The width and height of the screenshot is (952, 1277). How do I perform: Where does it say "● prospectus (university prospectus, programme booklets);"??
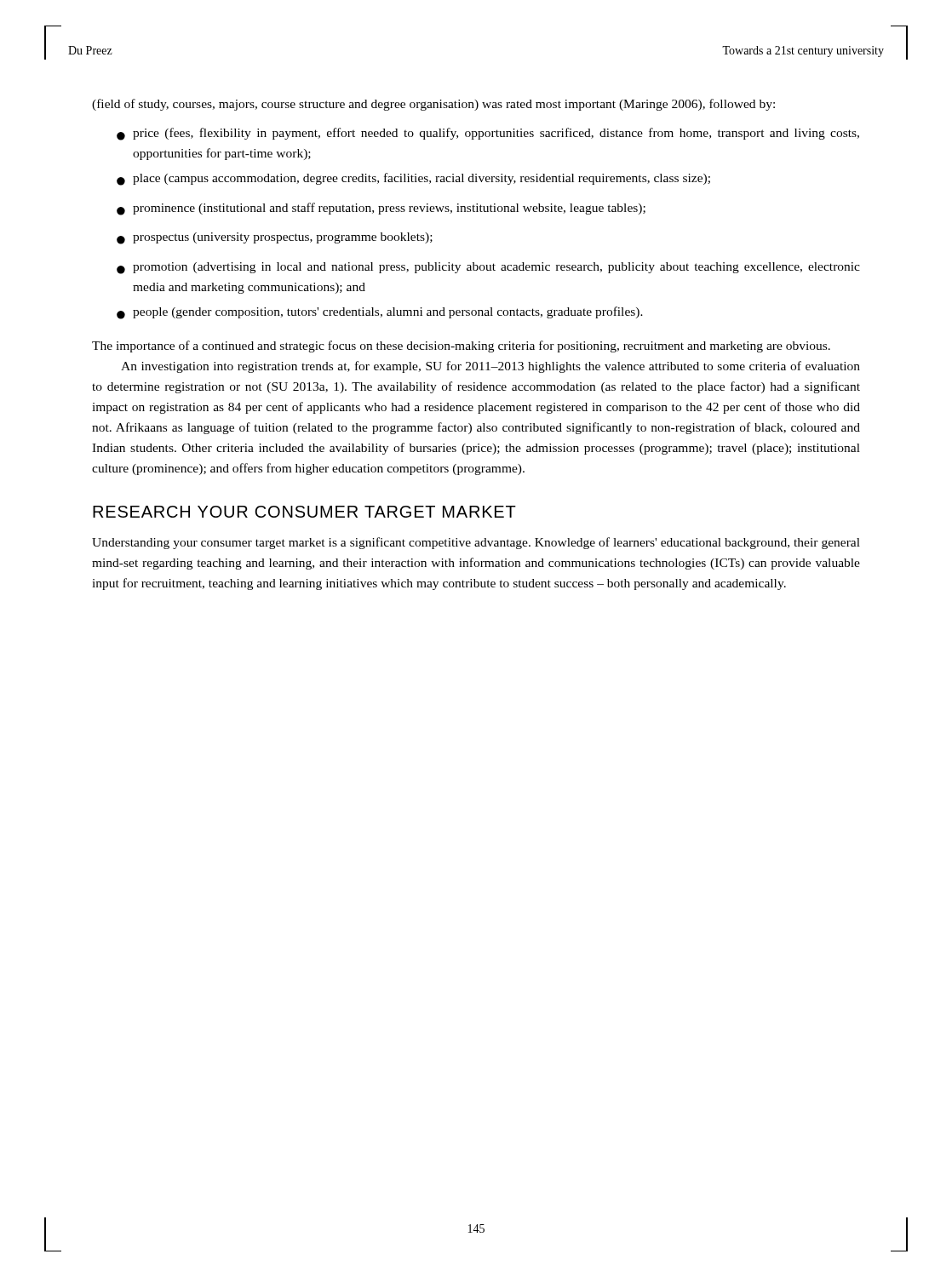[275, 238]
